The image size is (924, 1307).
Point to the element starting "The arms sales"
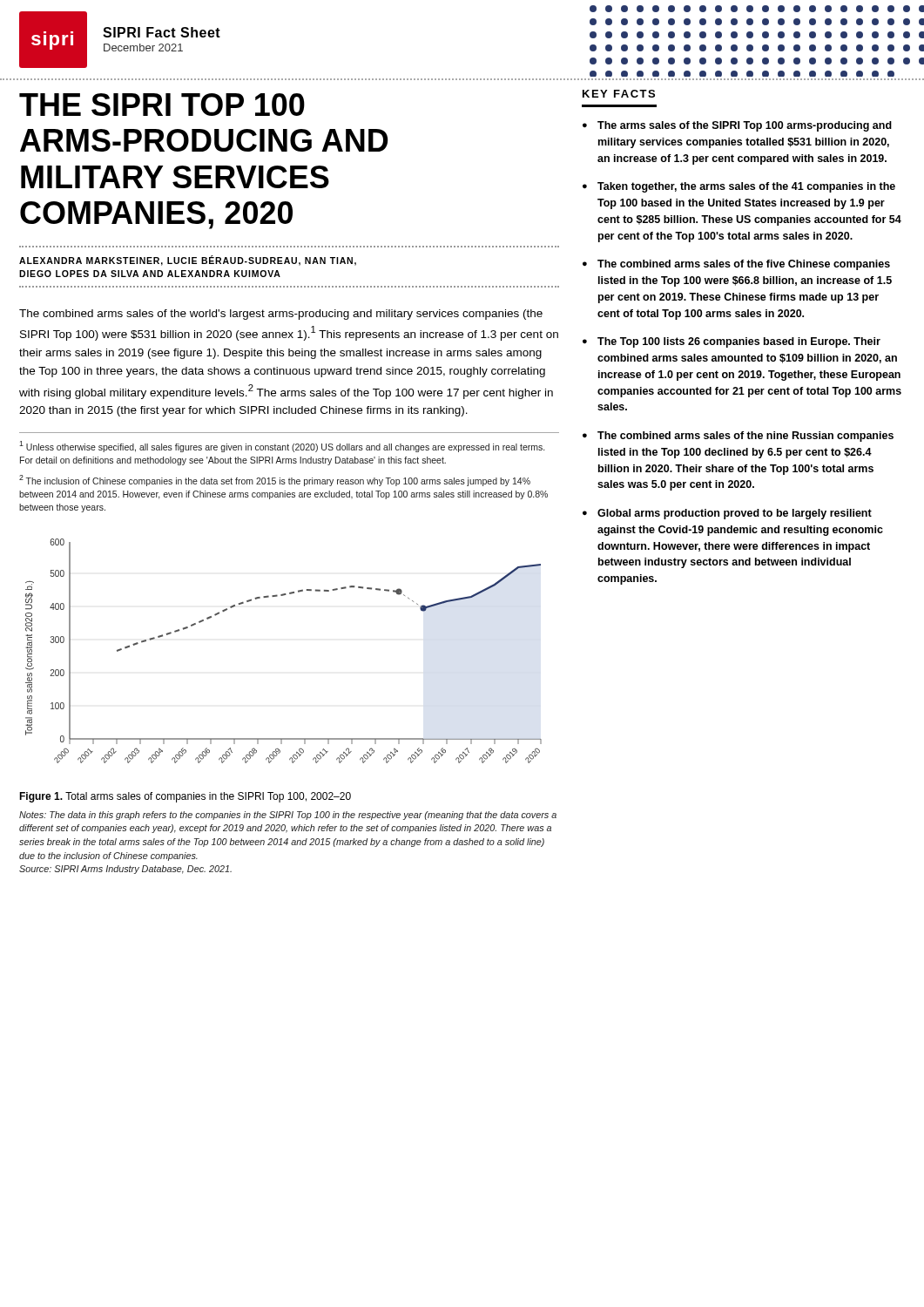pos(745,142)
